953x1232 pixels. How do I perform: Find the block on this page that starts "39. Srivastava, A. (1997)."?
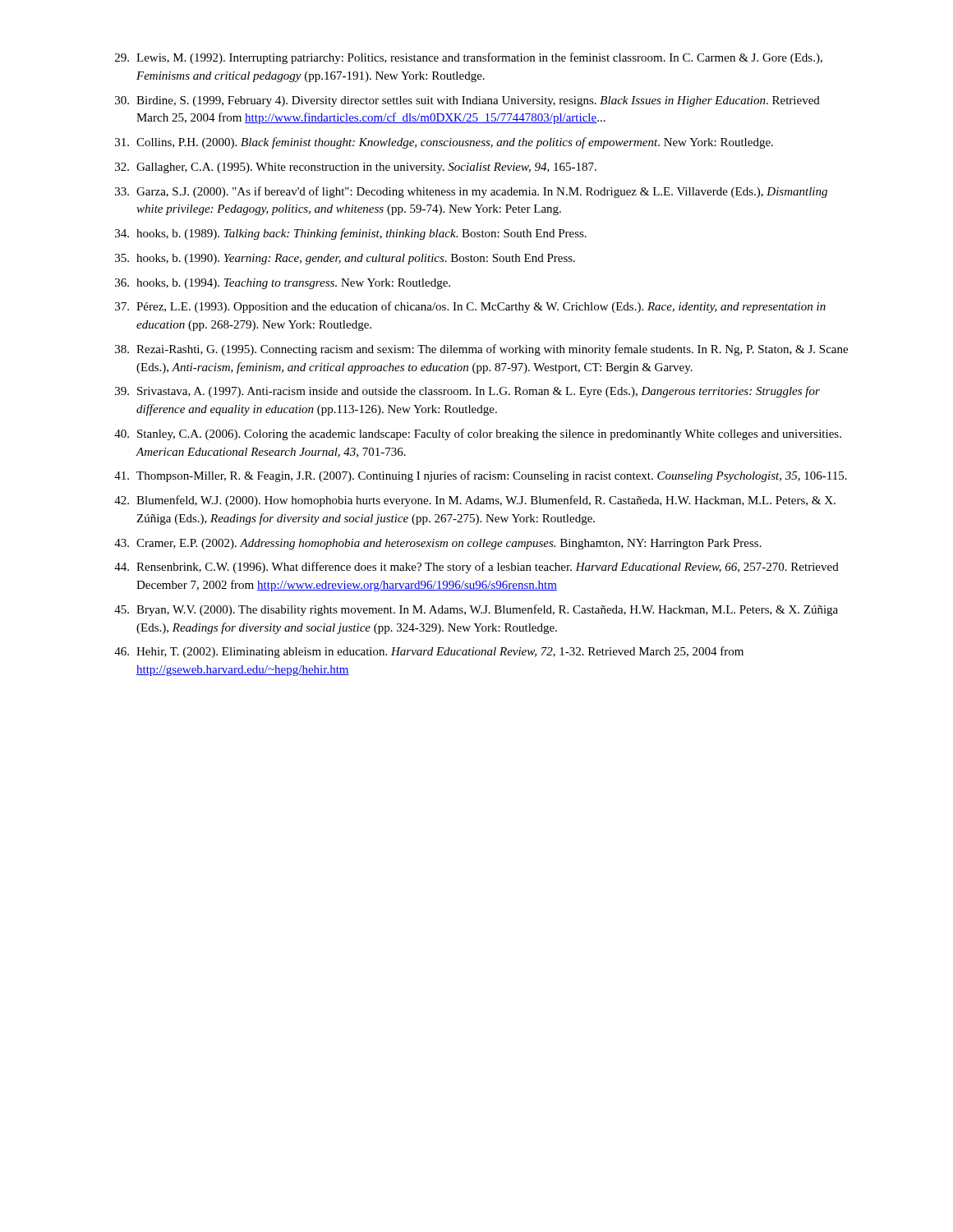click(476, 401)
